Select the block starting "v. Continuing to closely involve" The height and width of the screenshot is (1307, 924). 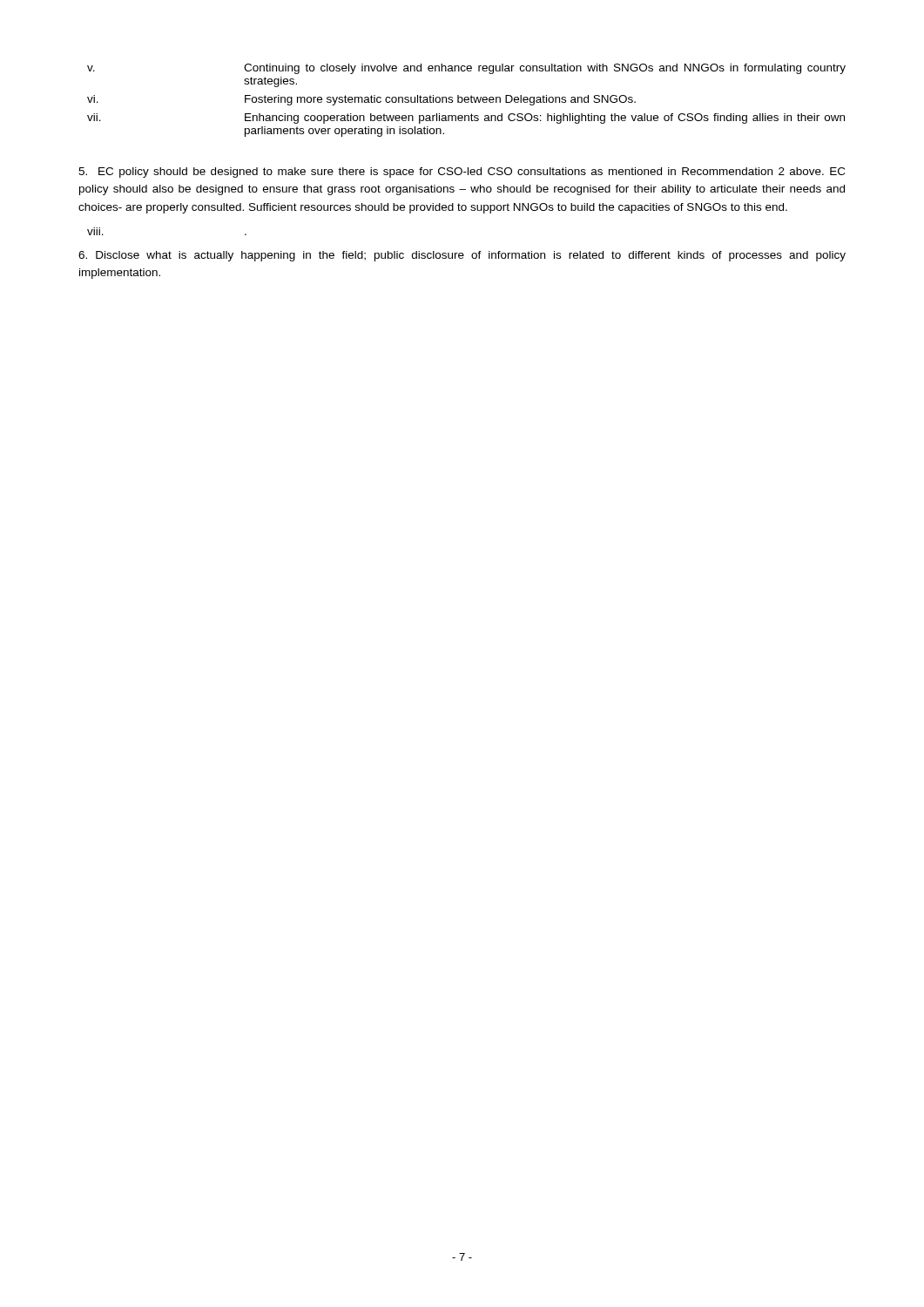[462, 74]
